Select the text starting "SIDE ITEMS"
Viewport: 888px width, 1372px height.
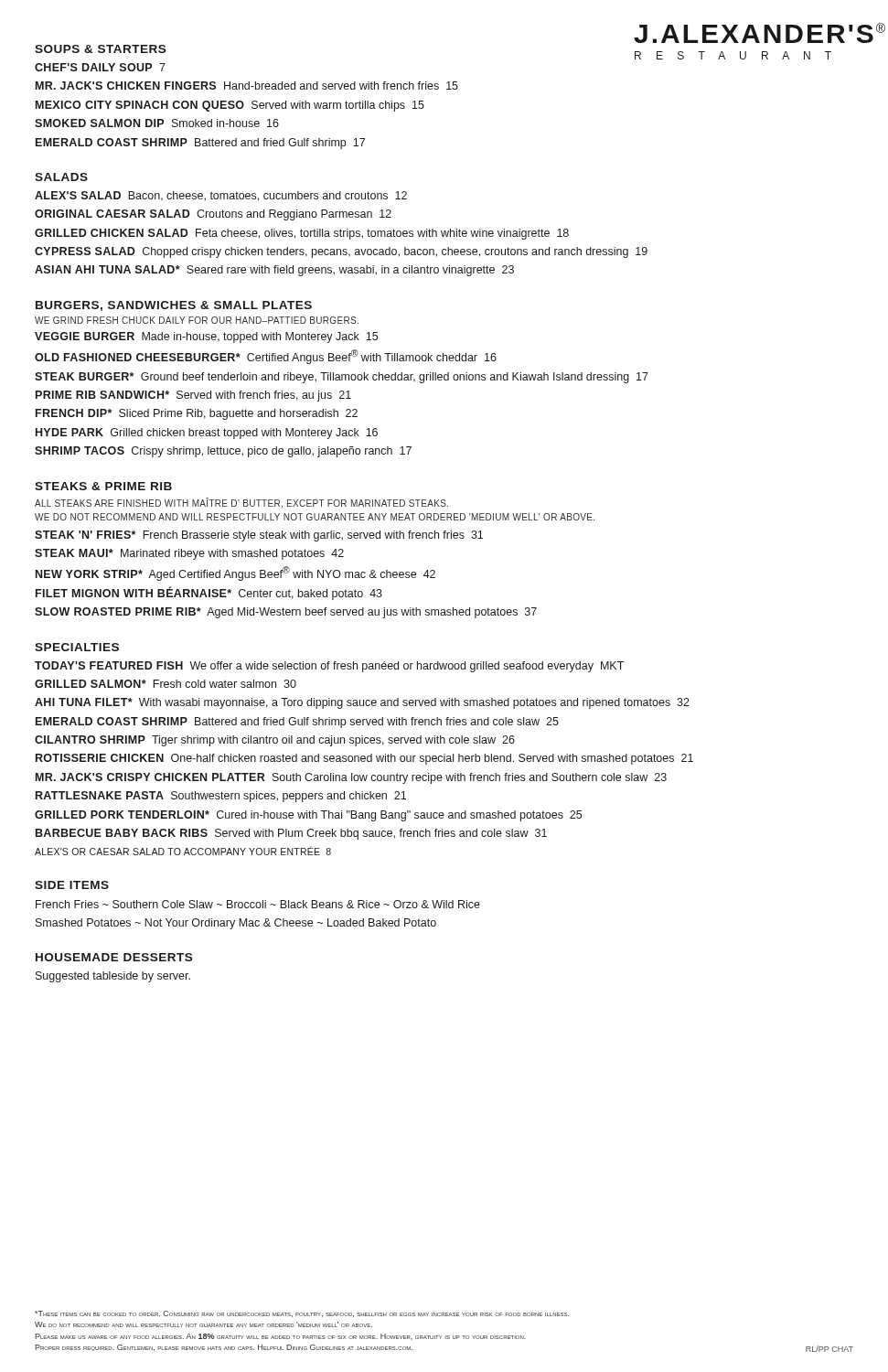(72, 885)
